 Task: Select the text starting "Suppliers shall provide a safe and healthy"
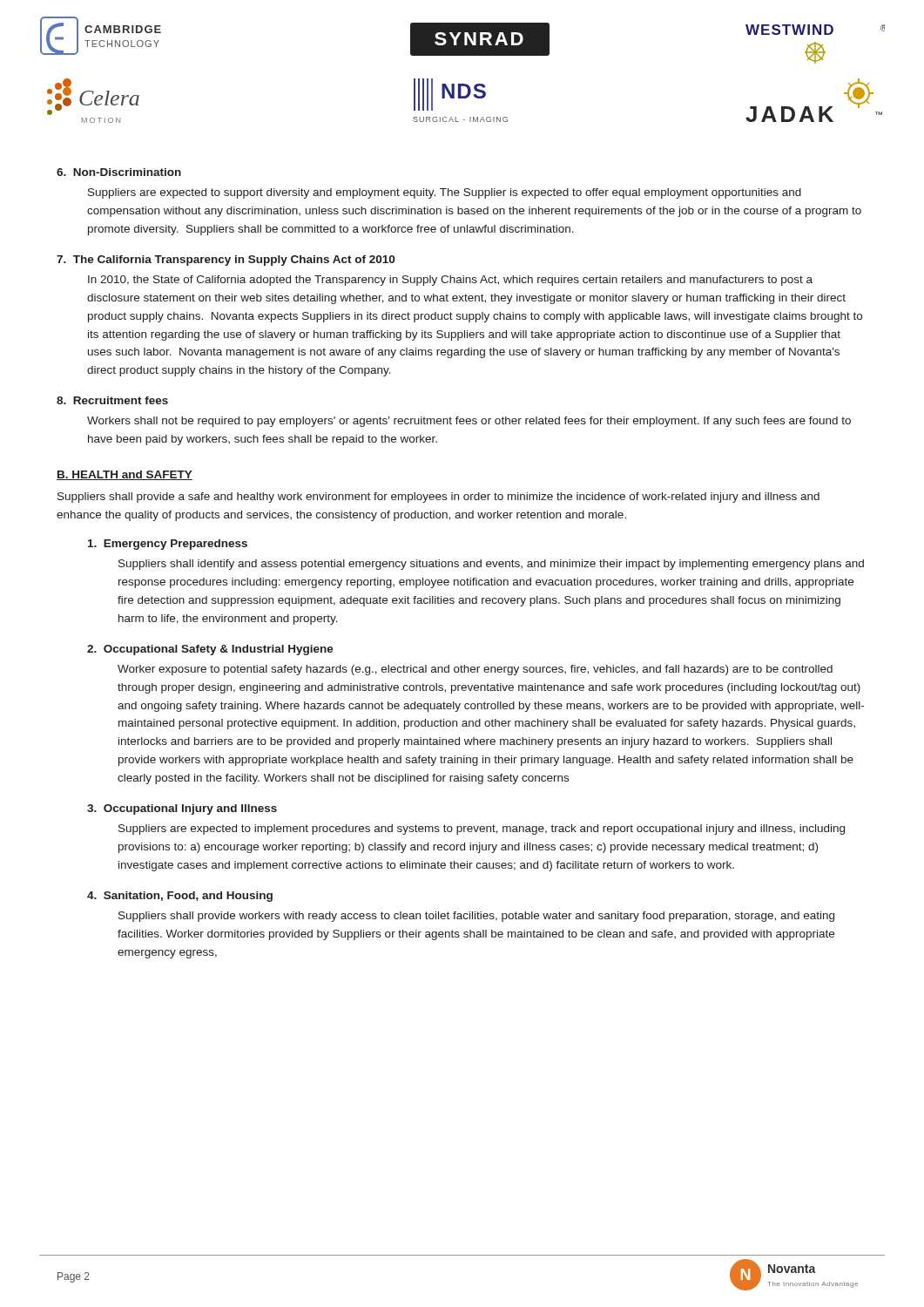point(438,505)
